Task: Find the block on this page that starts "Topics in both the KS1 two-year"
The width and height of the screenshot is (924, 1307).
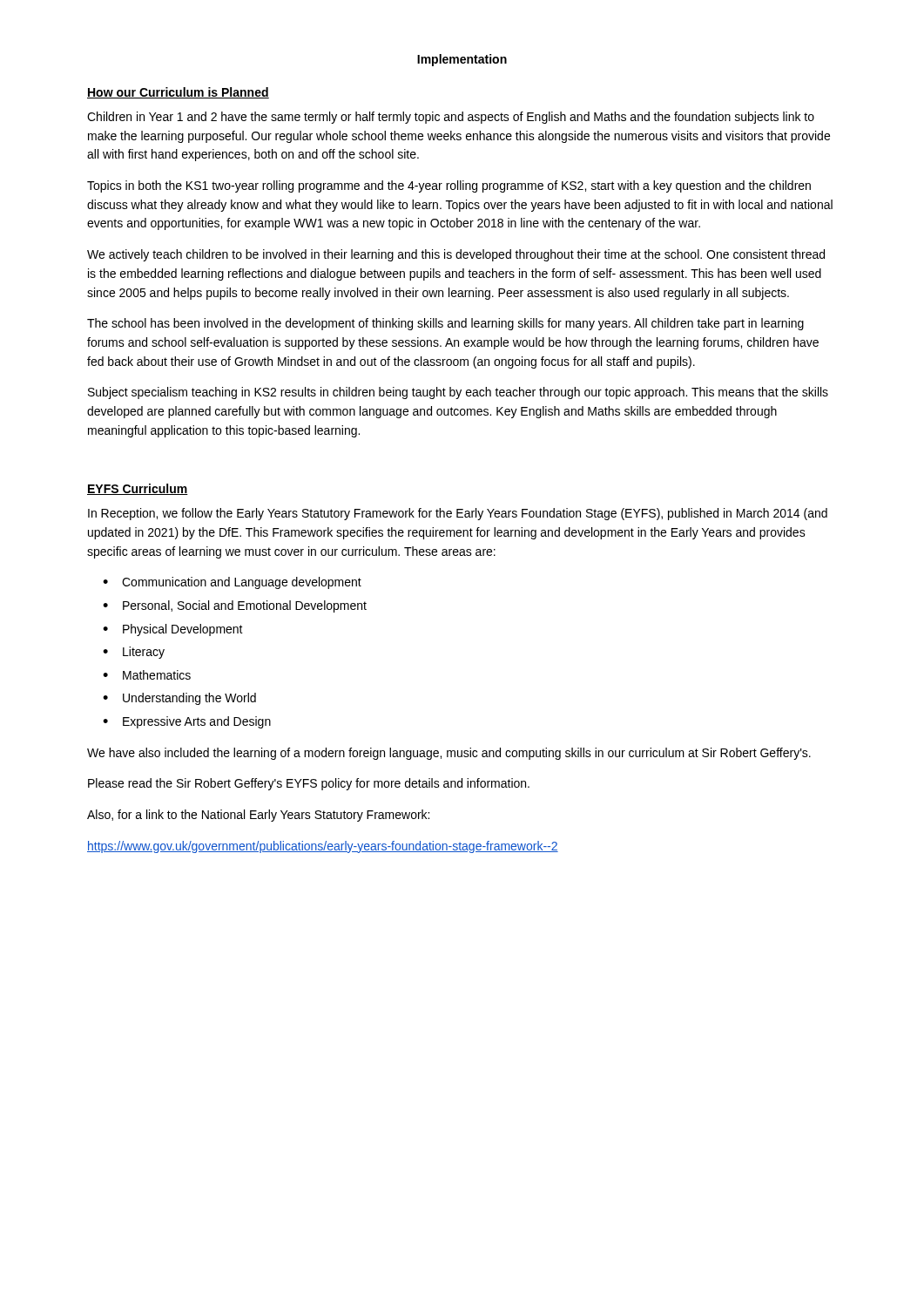Action: point(460,205)
